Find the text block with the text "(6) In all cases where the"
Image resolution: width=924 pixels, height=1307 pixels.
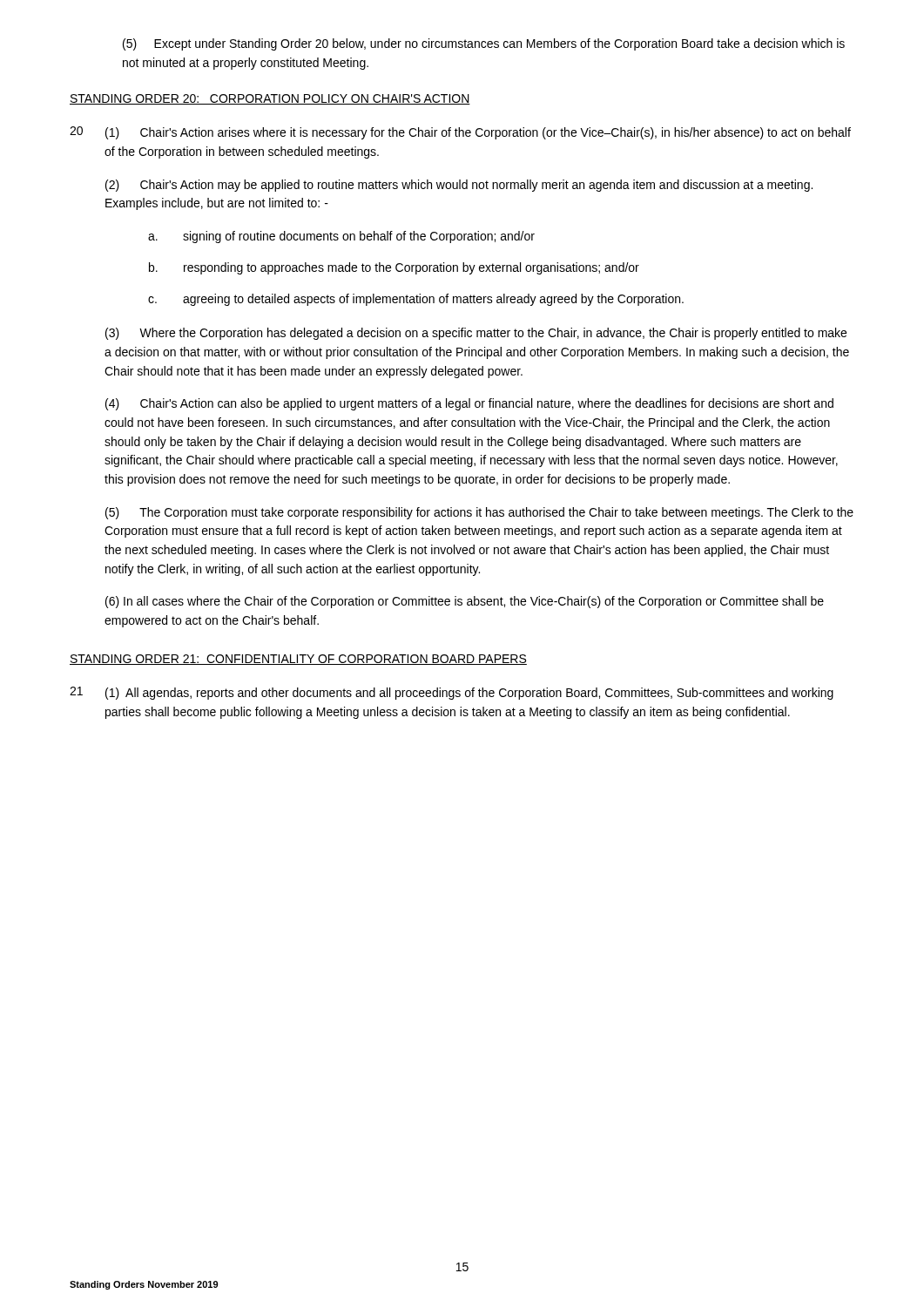pos(464,611)
